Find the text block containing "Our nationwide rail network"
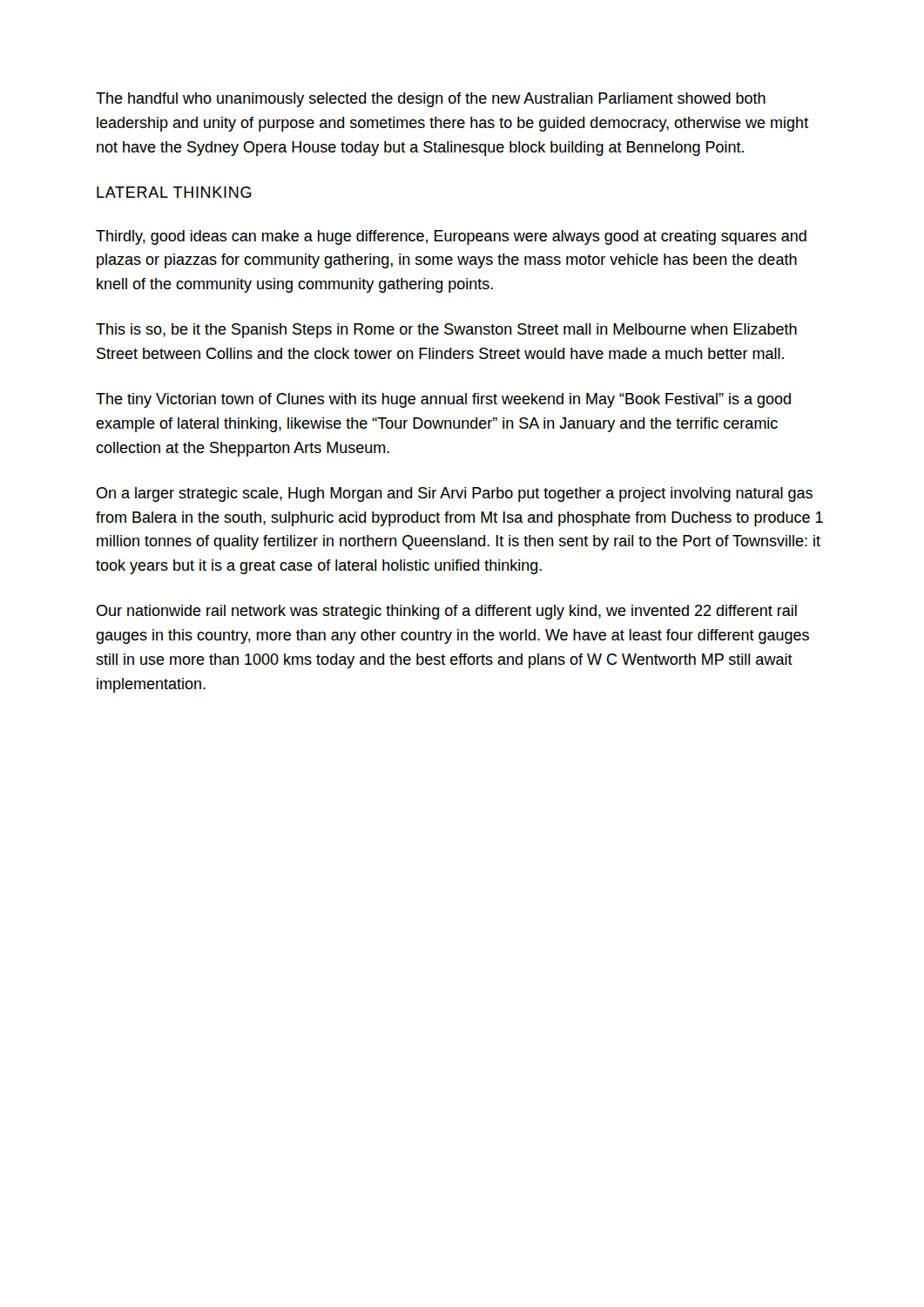 [453, 647]
